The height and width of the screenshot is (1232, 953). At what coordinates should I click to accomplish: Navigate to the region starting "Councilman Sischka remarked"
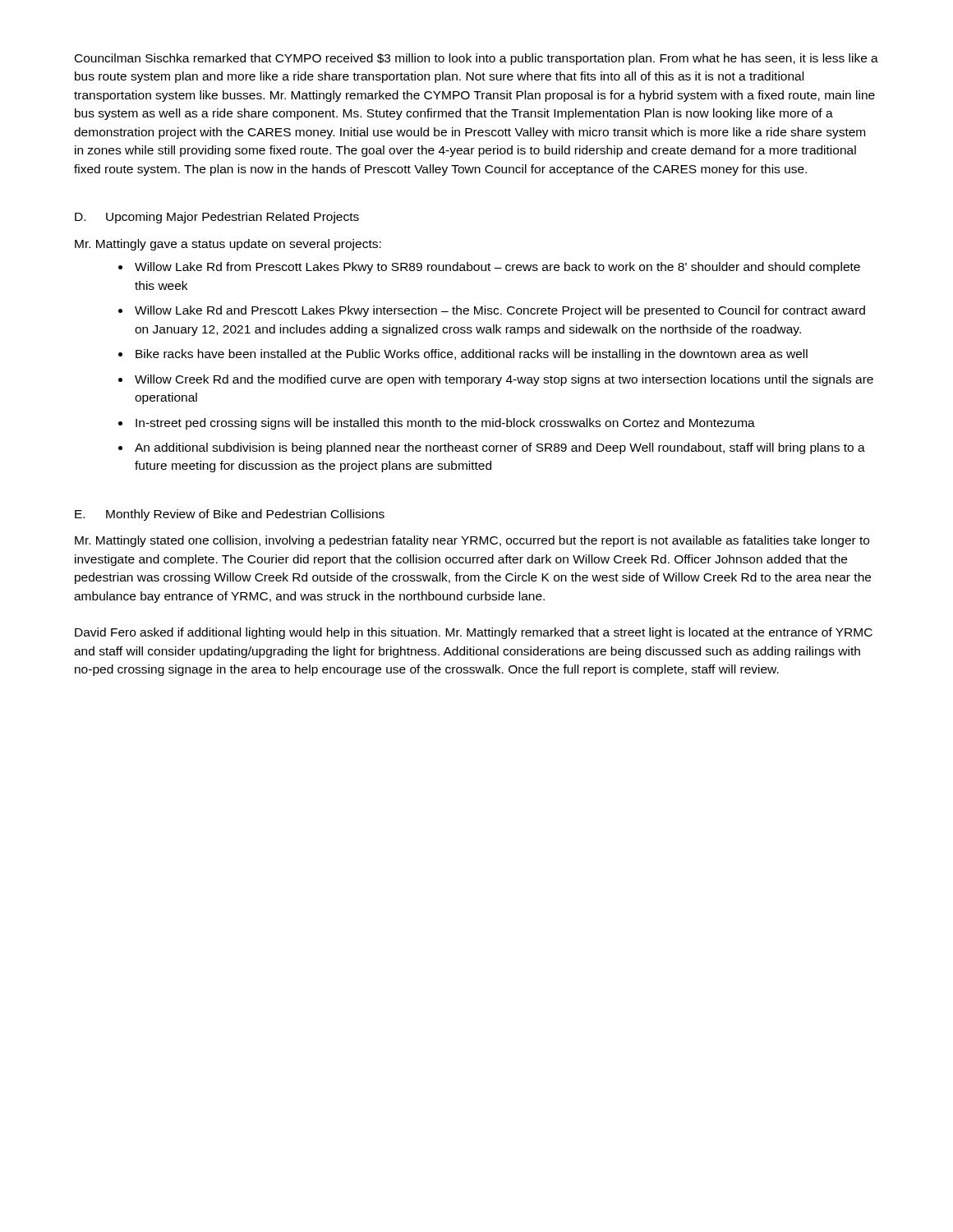point(476,113)
